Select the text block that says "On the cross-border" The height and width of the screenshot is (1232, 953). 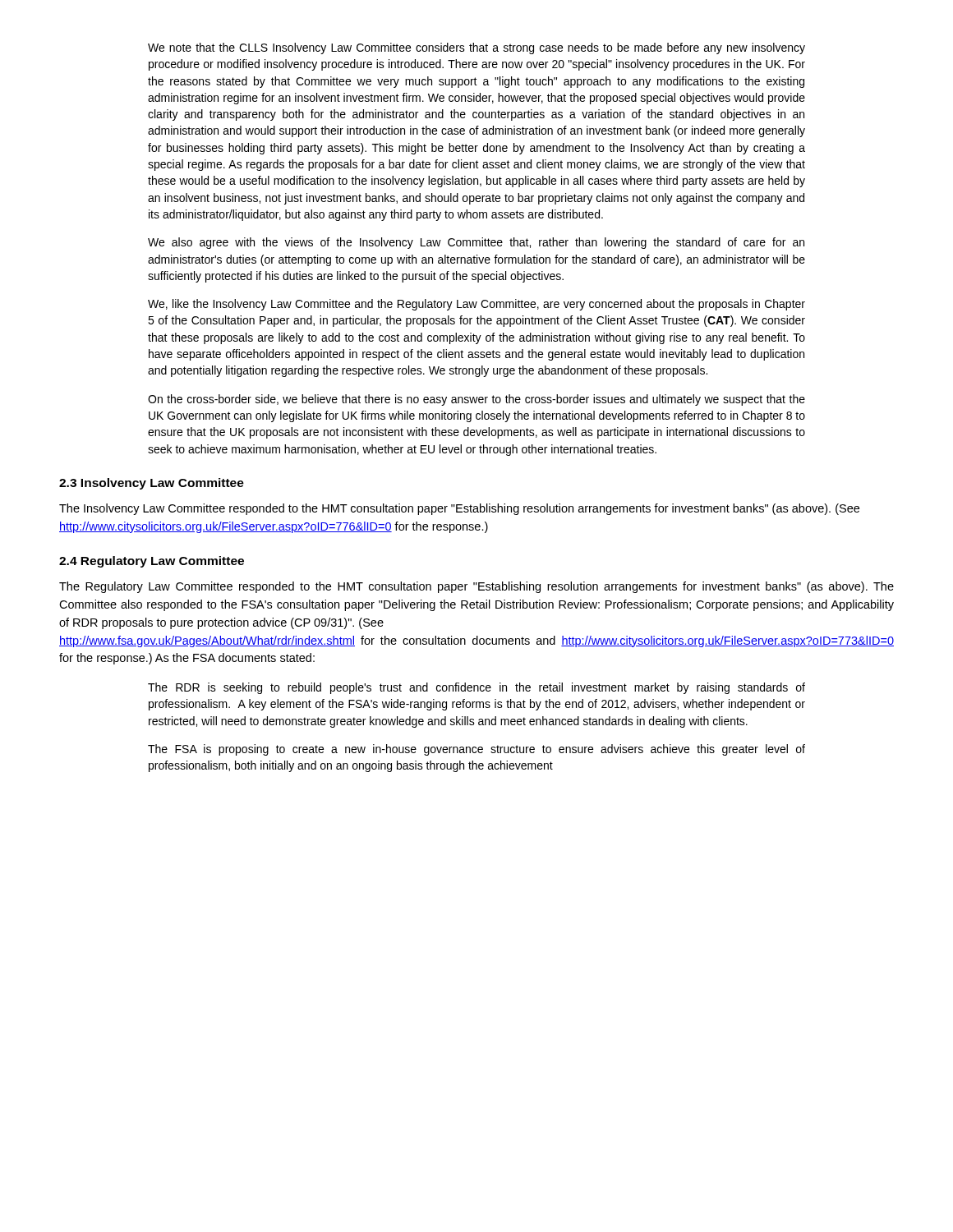[x=476, y=424]
